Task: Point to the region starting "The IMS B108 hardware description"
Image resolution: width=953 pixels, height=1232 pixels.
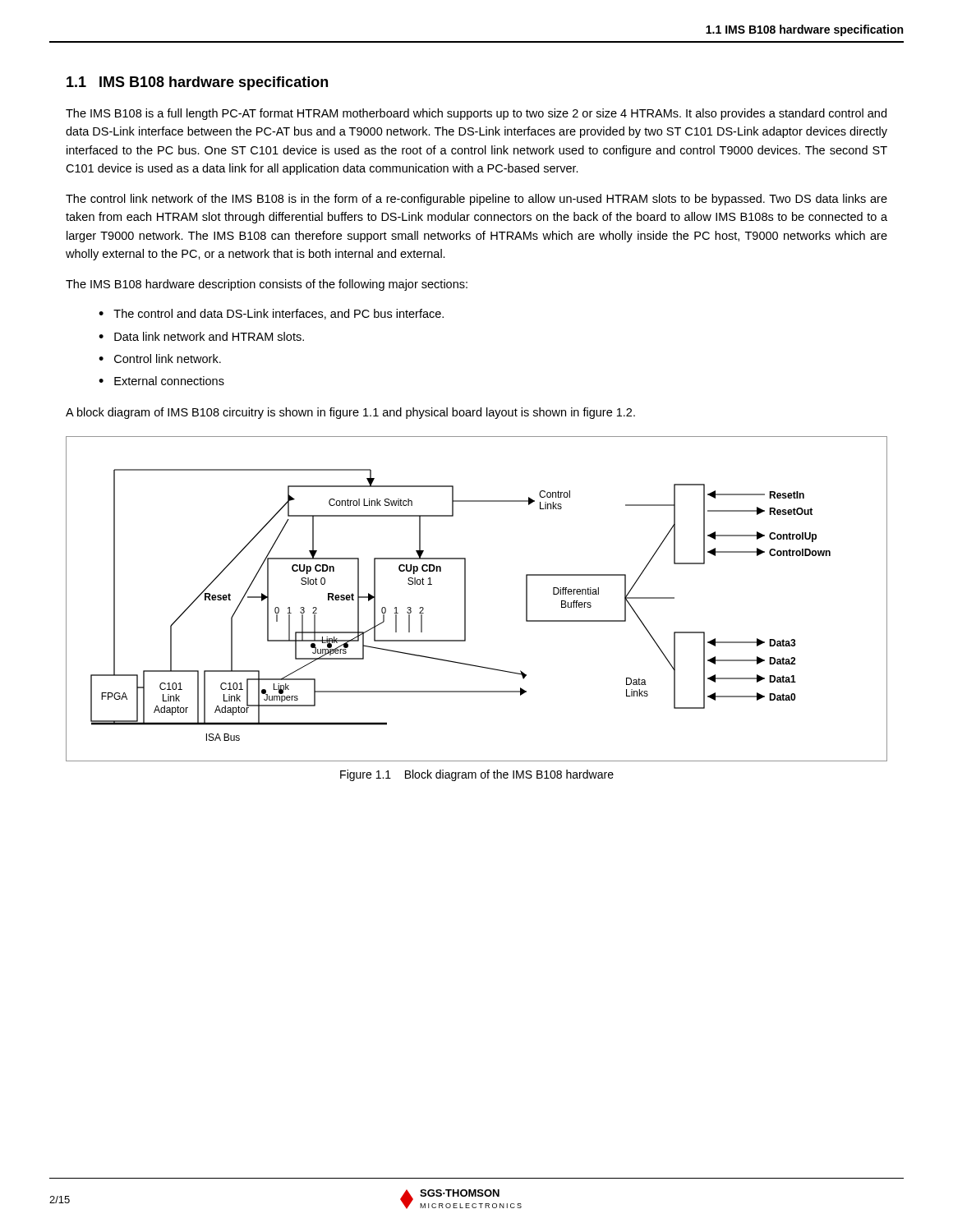Action: [267, 284]
